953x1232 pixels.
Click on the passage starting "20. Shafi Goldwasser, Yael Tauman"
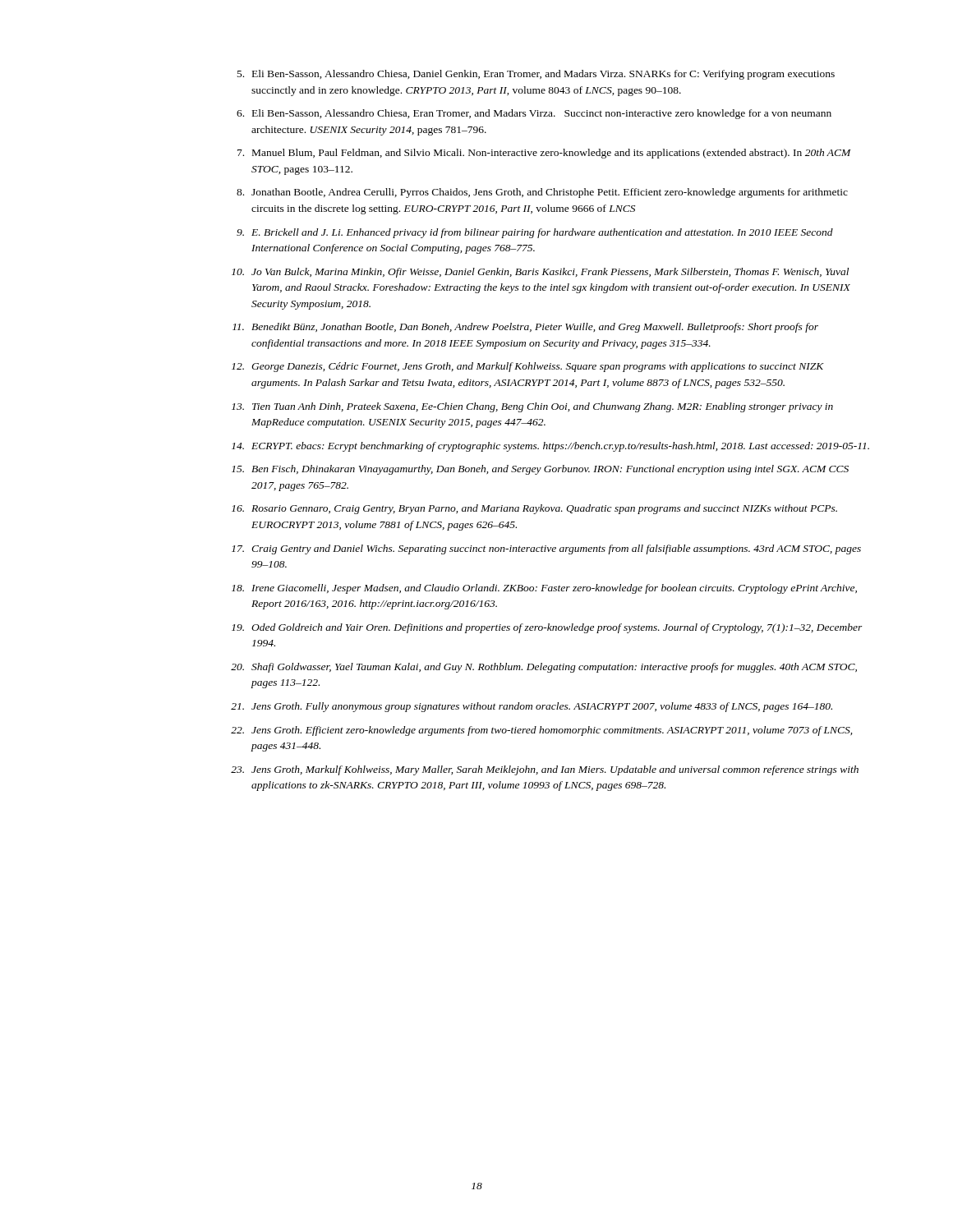(x=542, y=675)
